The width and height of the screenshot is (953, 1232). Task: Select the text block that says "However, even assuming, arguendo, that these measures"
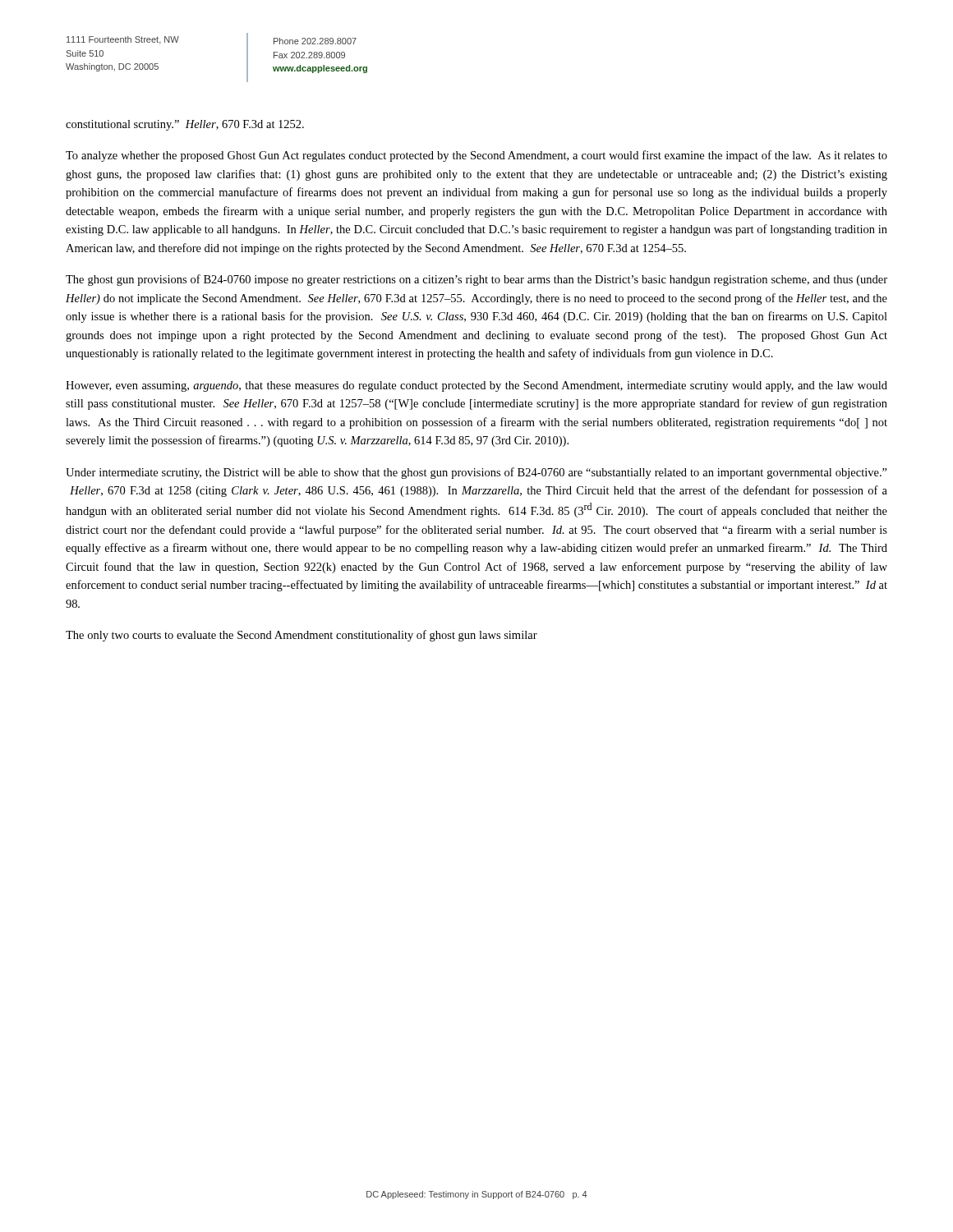point(476,413)
